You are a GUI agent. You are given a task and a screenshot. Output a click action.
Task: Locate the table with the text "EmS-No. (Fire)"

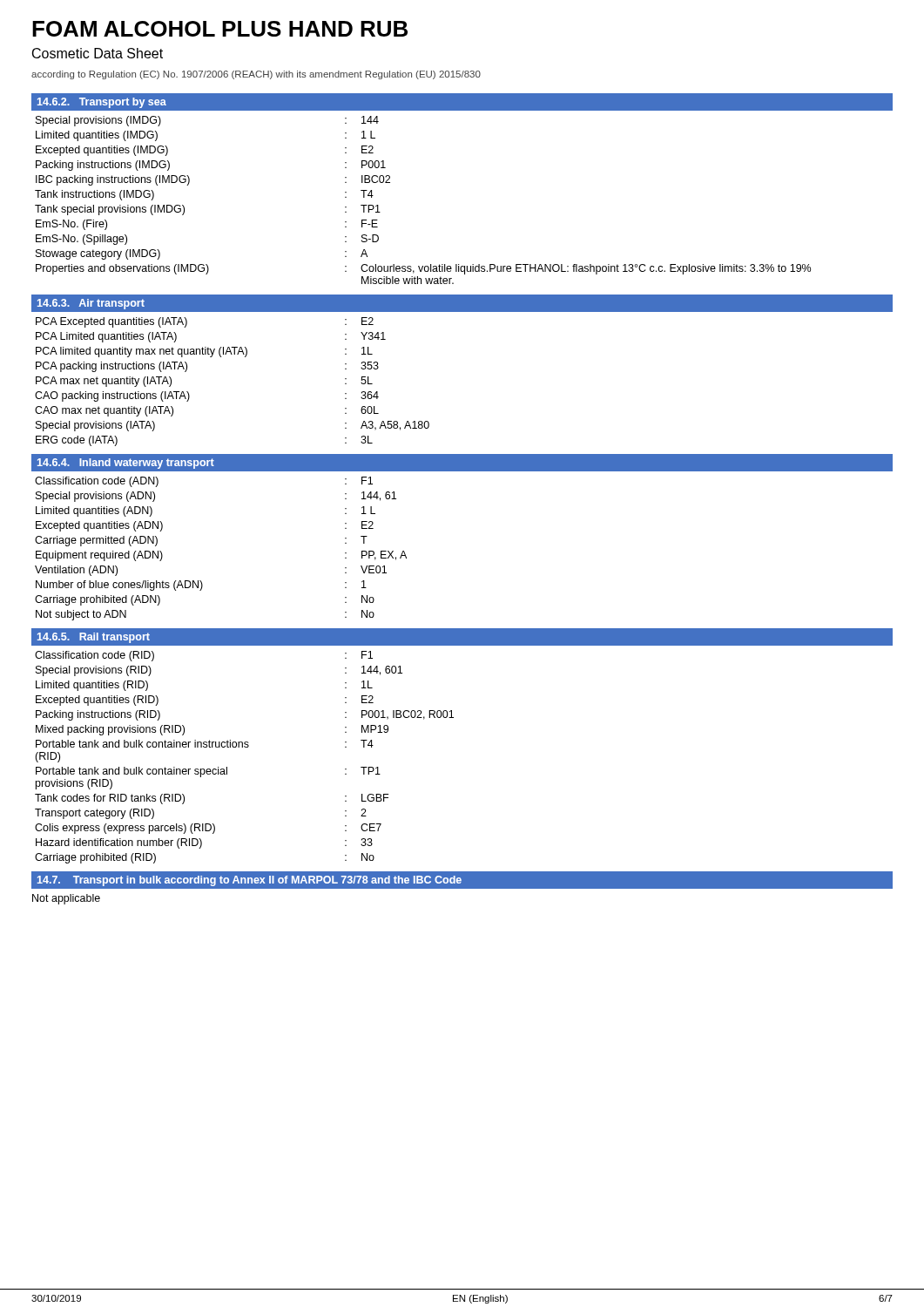click(462, 200)
